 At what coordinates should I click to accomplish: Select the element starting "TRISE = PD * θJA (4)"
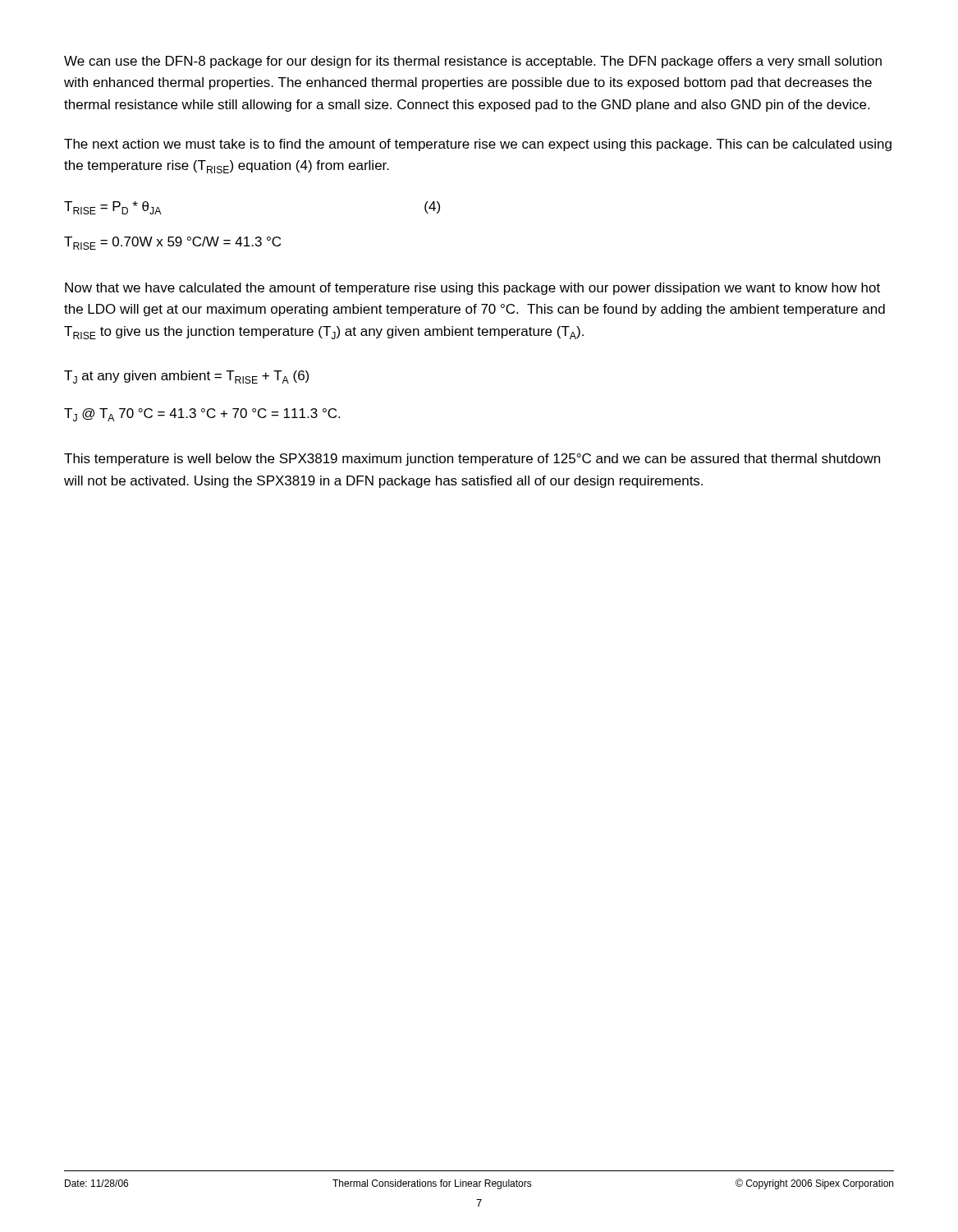coord(116,207)
